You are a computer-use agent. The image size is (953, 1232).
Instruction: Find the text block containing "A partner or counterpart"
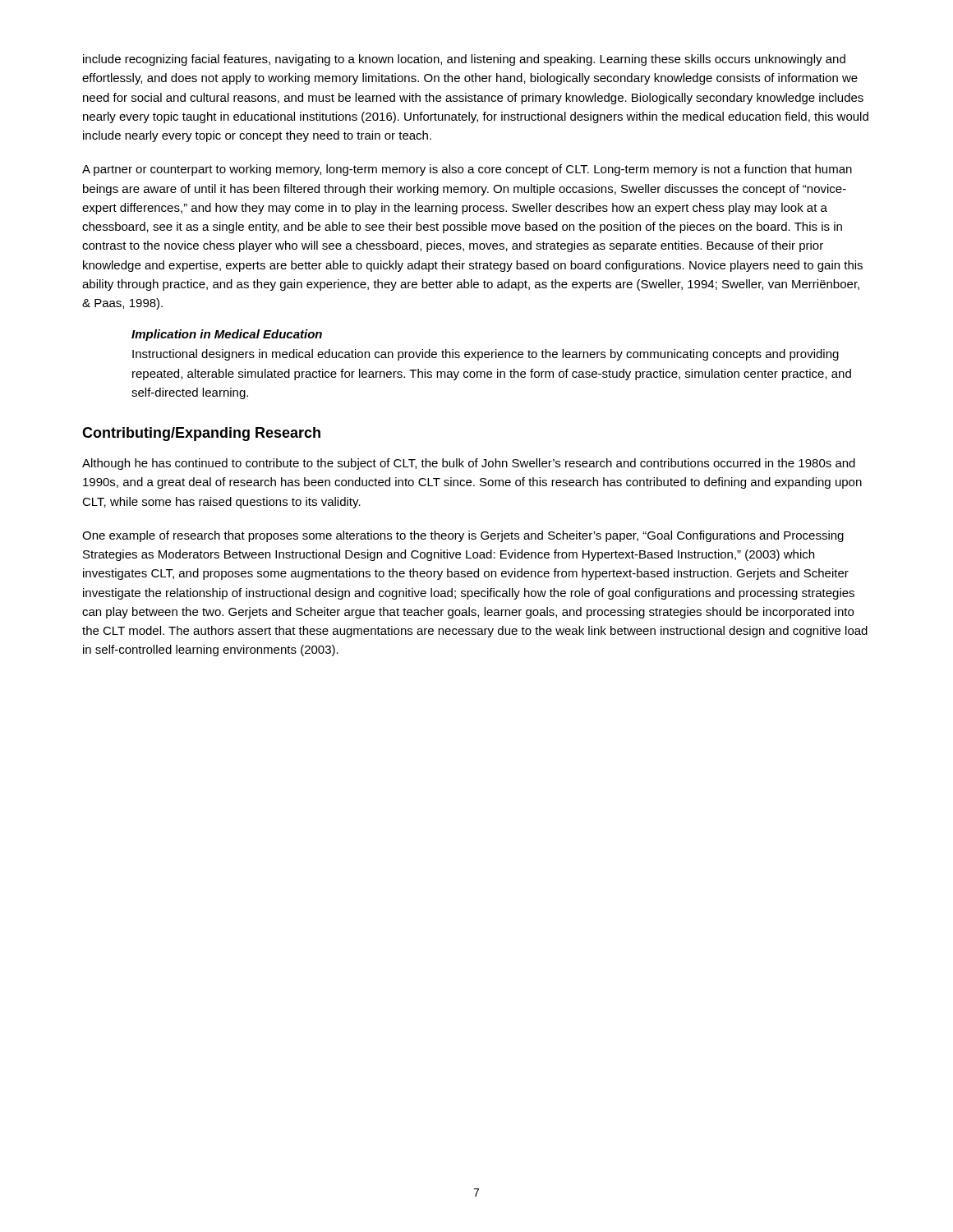pyautogui.click(x=473, y=236)
